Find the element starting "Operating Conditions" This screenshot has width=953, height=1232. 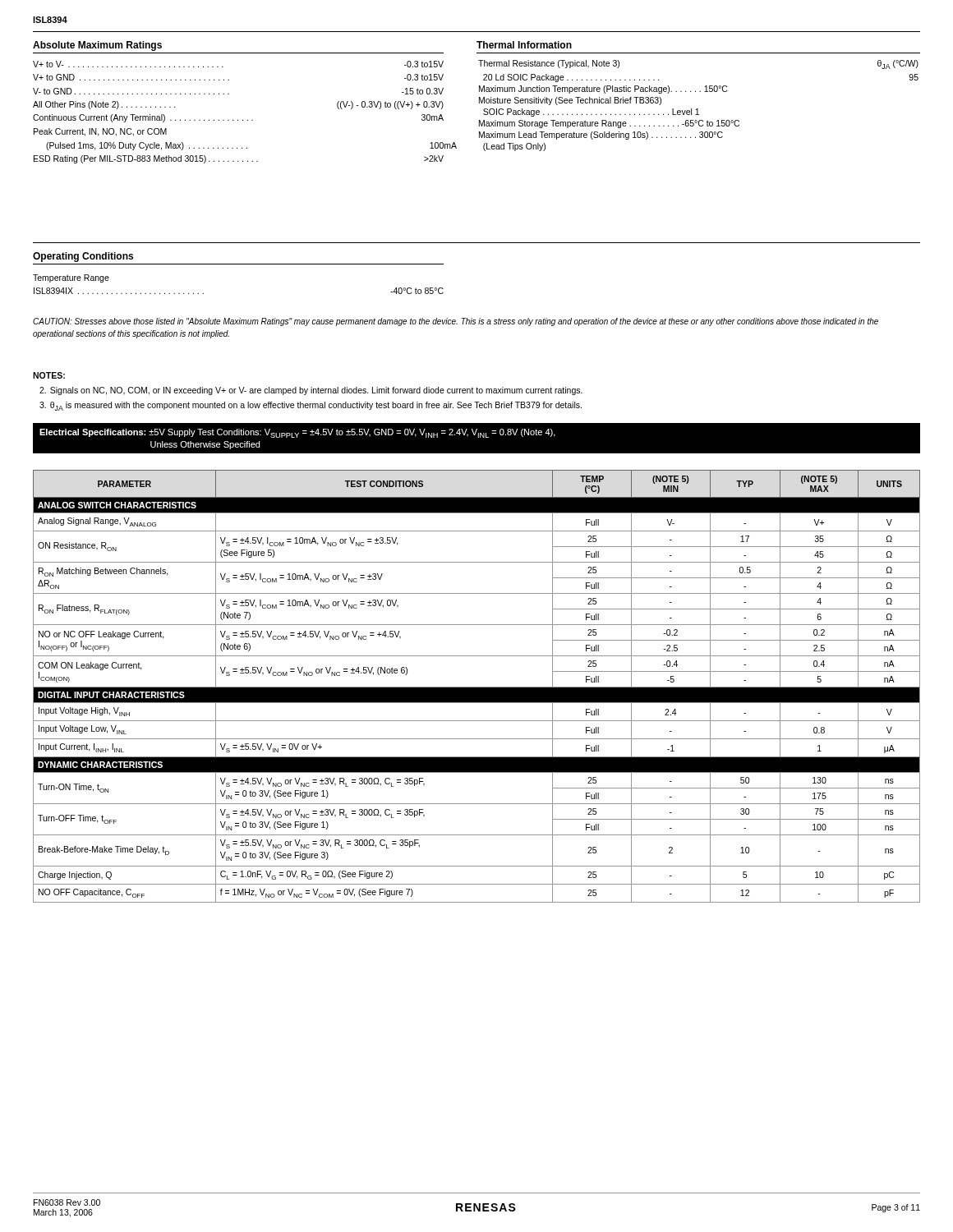click(238, 257)
